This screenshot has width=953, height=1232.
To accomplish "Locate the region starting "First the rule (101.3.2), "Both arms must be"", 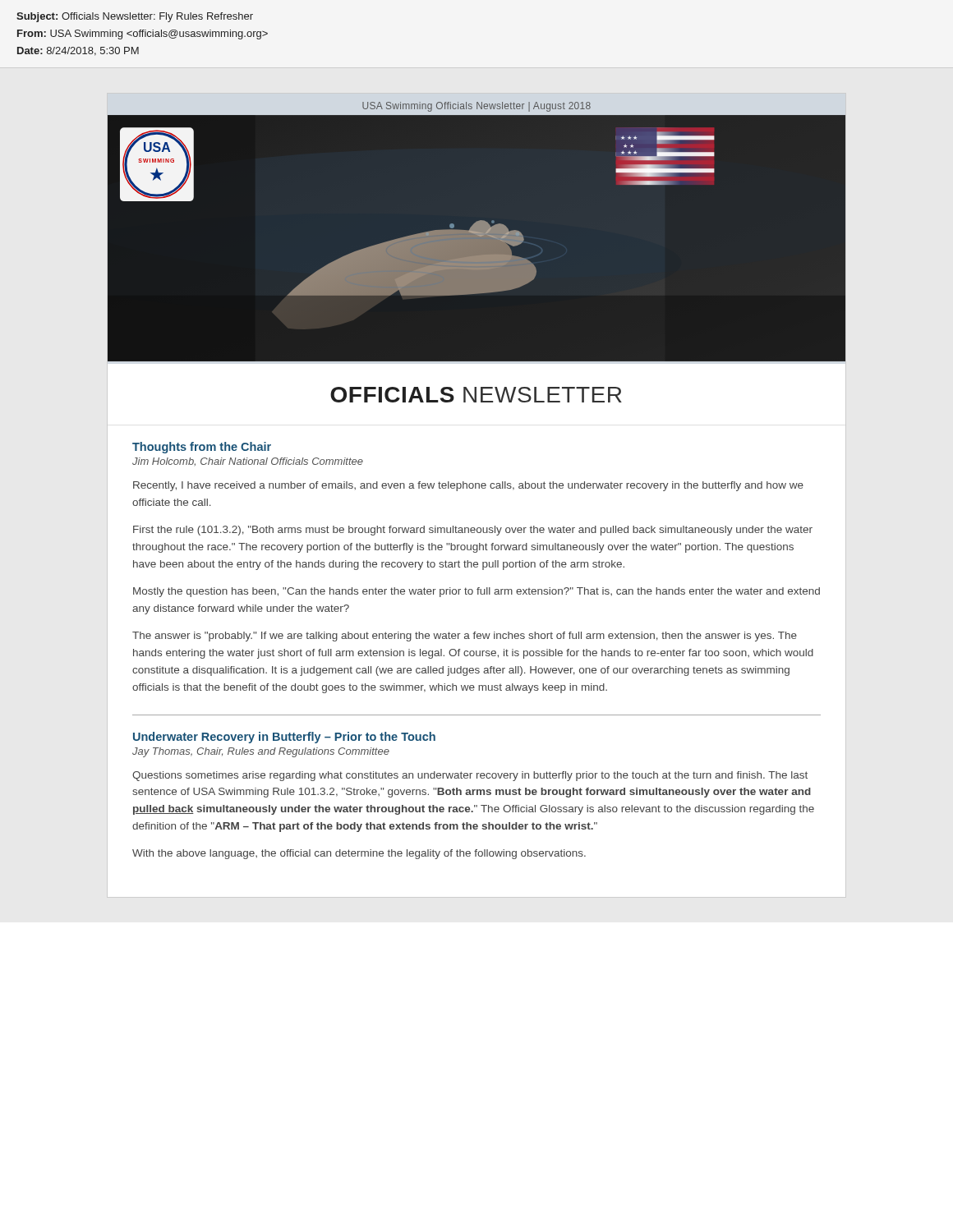I will [x=472, y=547].
